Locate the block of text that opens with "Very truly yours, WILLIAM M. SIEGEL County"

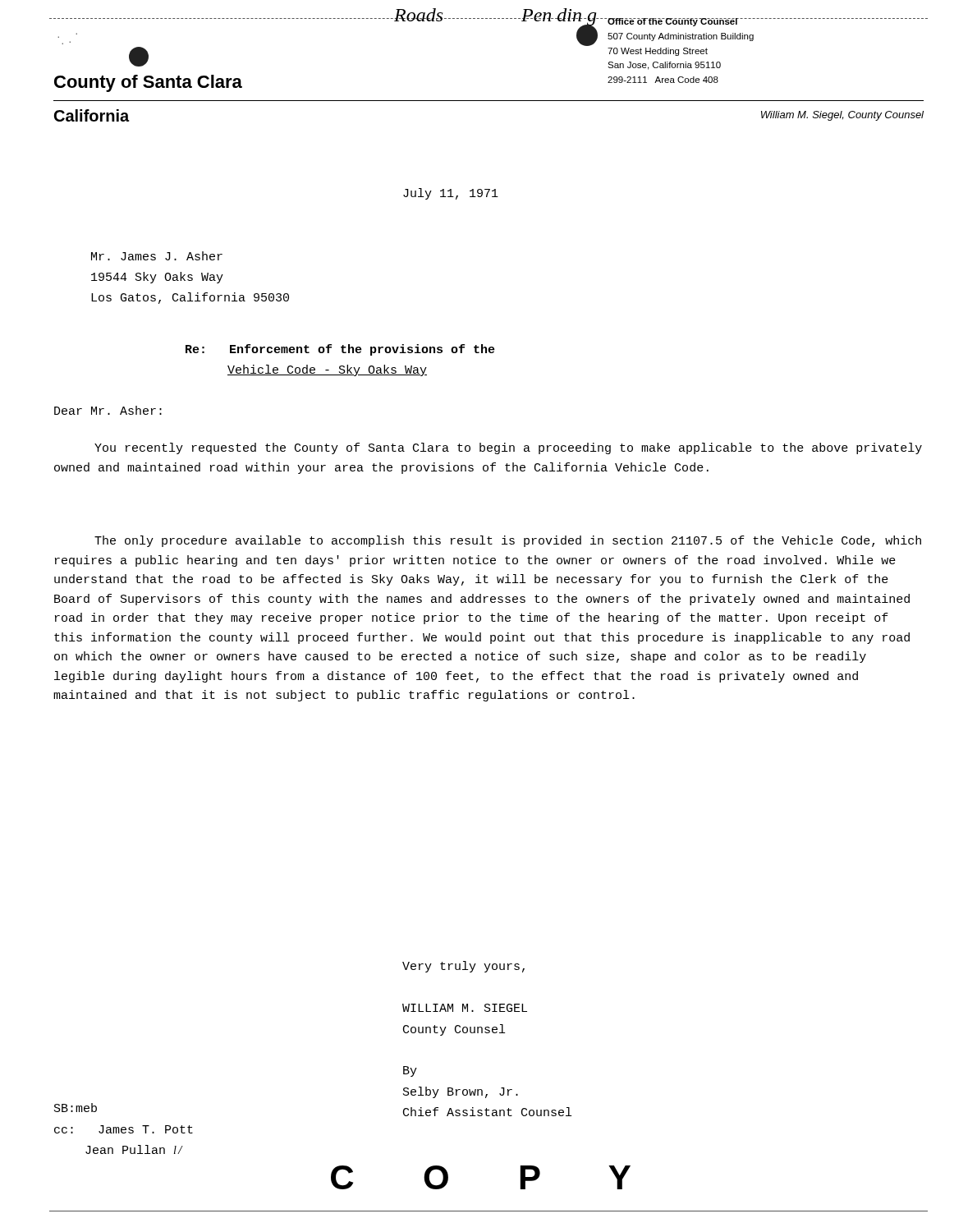pyautogui.click(x=465, y=999)
